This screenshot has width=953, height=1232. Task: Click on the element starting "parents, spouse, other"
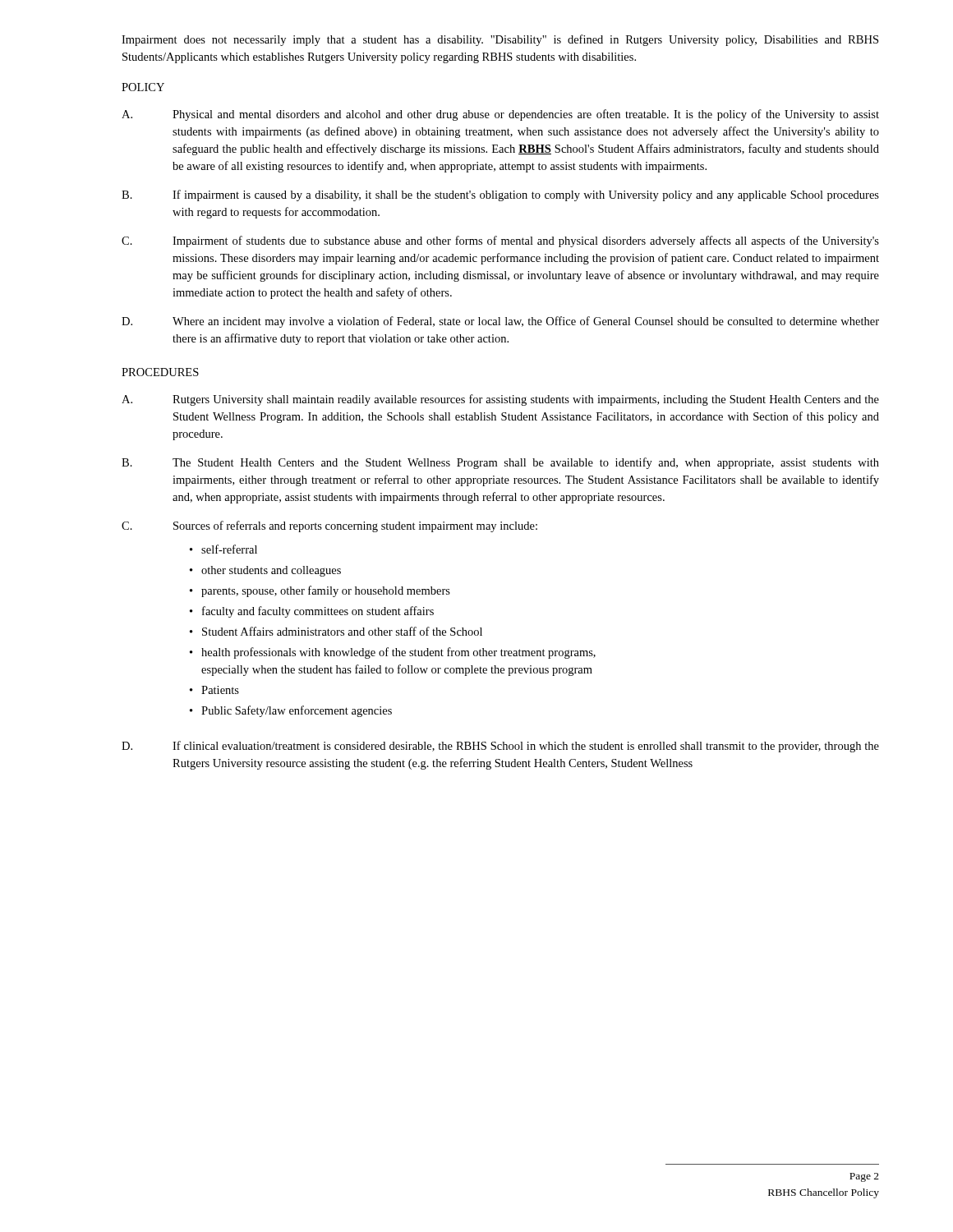click(x=326, y=591)
